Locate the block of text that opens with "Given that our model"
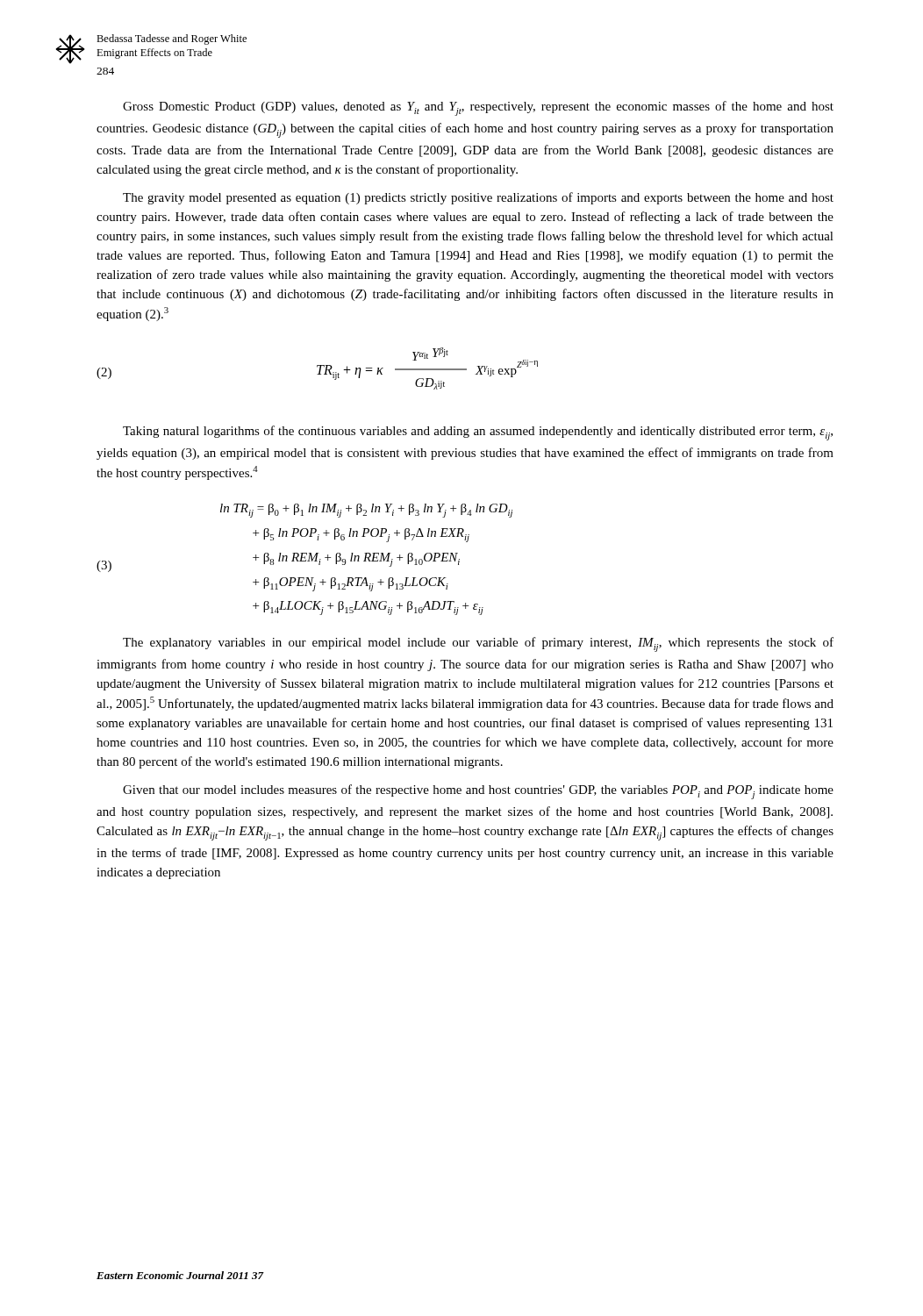The image size is (923, 1316). coord(465,831)
